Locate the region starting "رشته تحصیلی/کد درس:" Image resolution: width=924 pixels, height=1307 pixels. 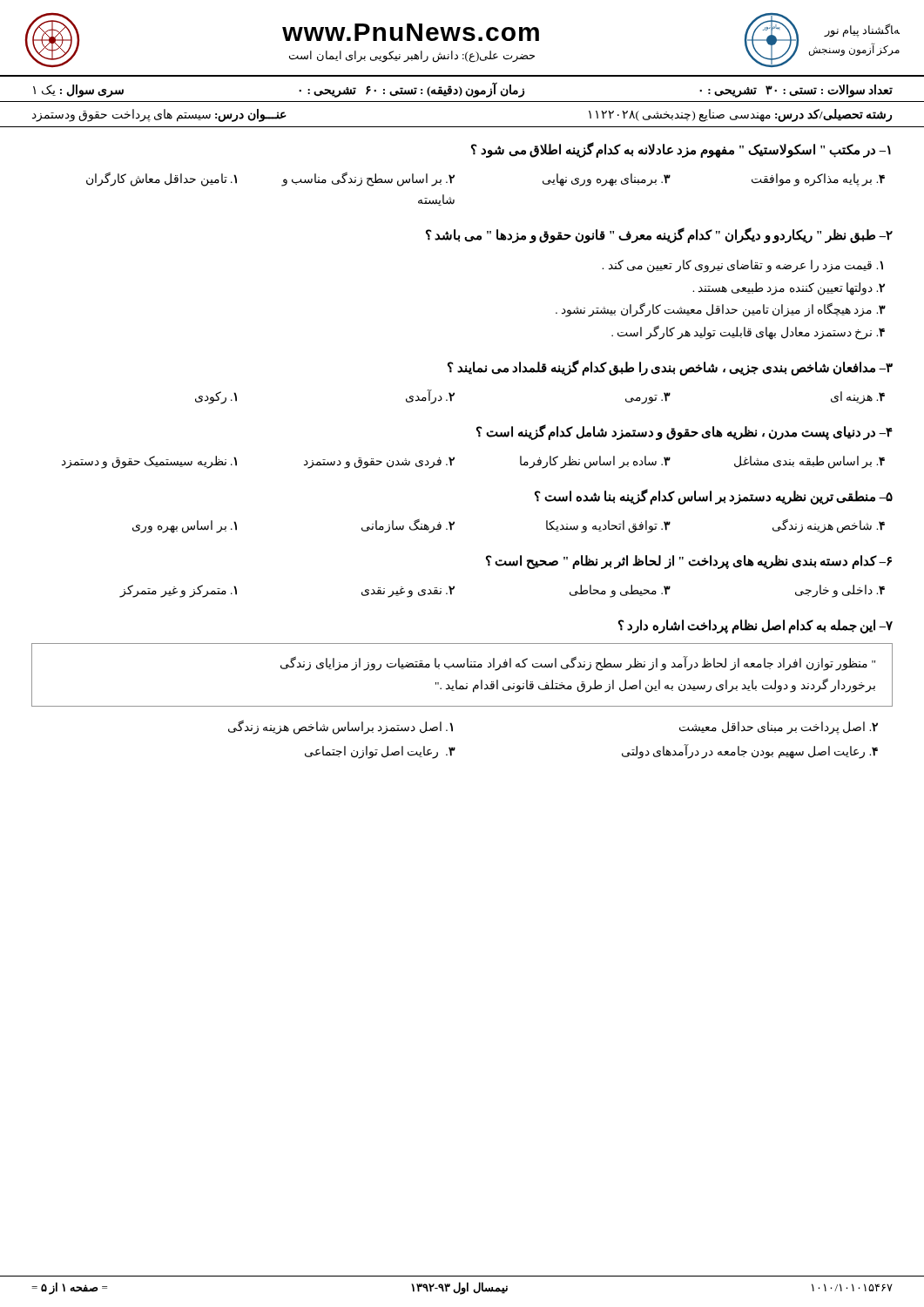462,115
